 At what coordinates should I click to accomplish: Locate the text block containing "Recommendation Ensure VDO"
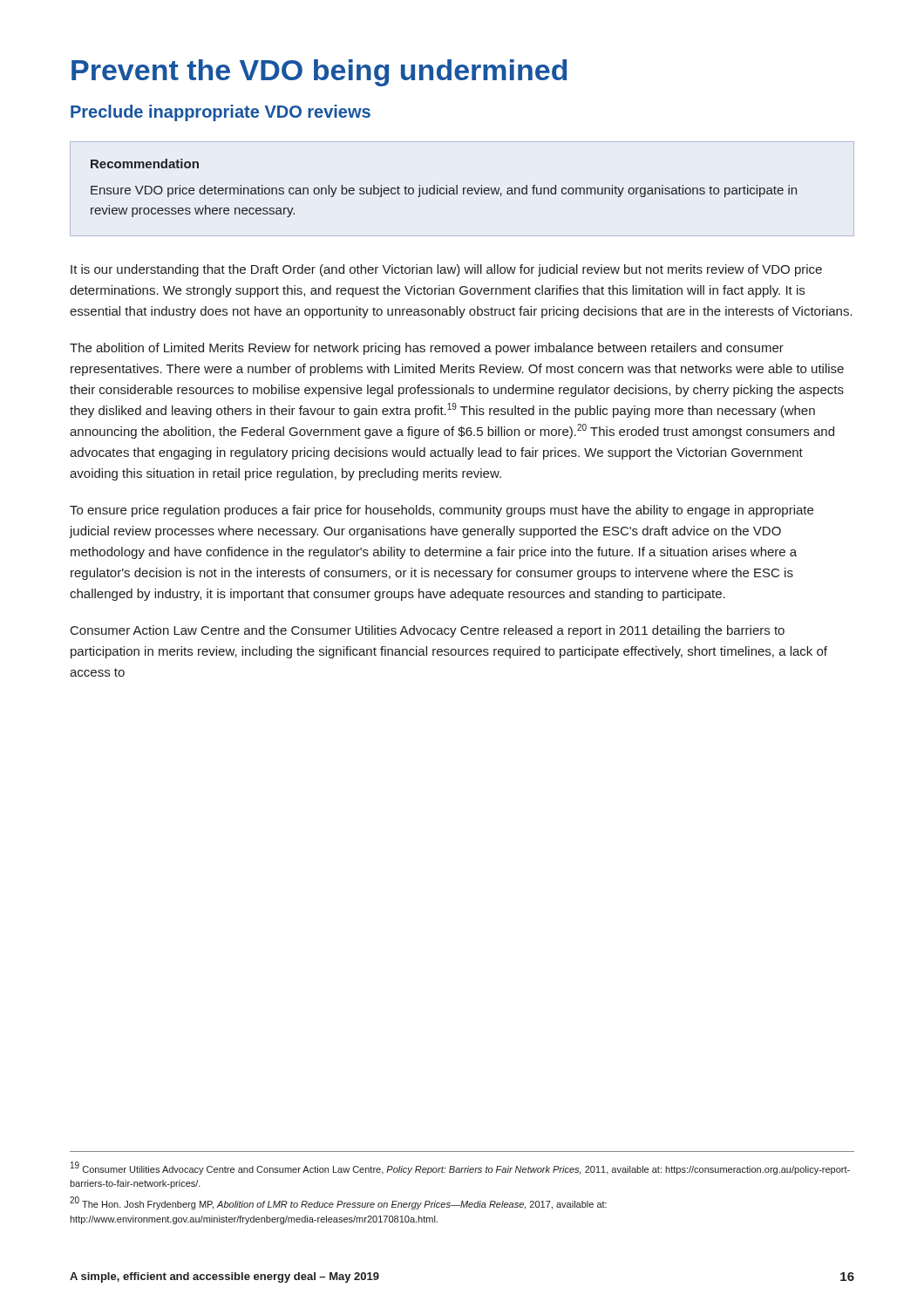click(x=462, y=188)
